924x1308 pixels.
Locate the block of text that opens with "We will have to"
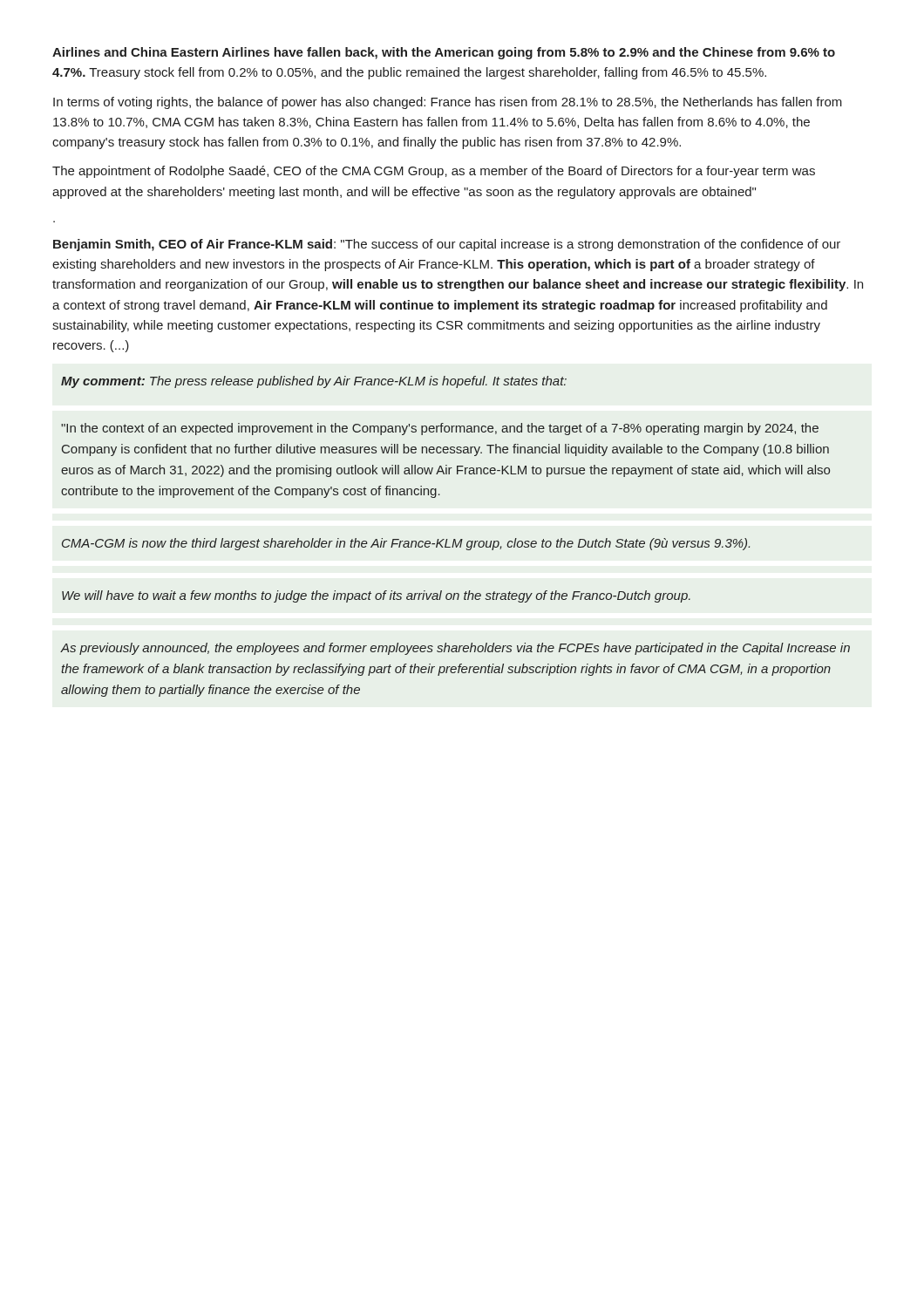pyautogui.click(x=376, y=595)
